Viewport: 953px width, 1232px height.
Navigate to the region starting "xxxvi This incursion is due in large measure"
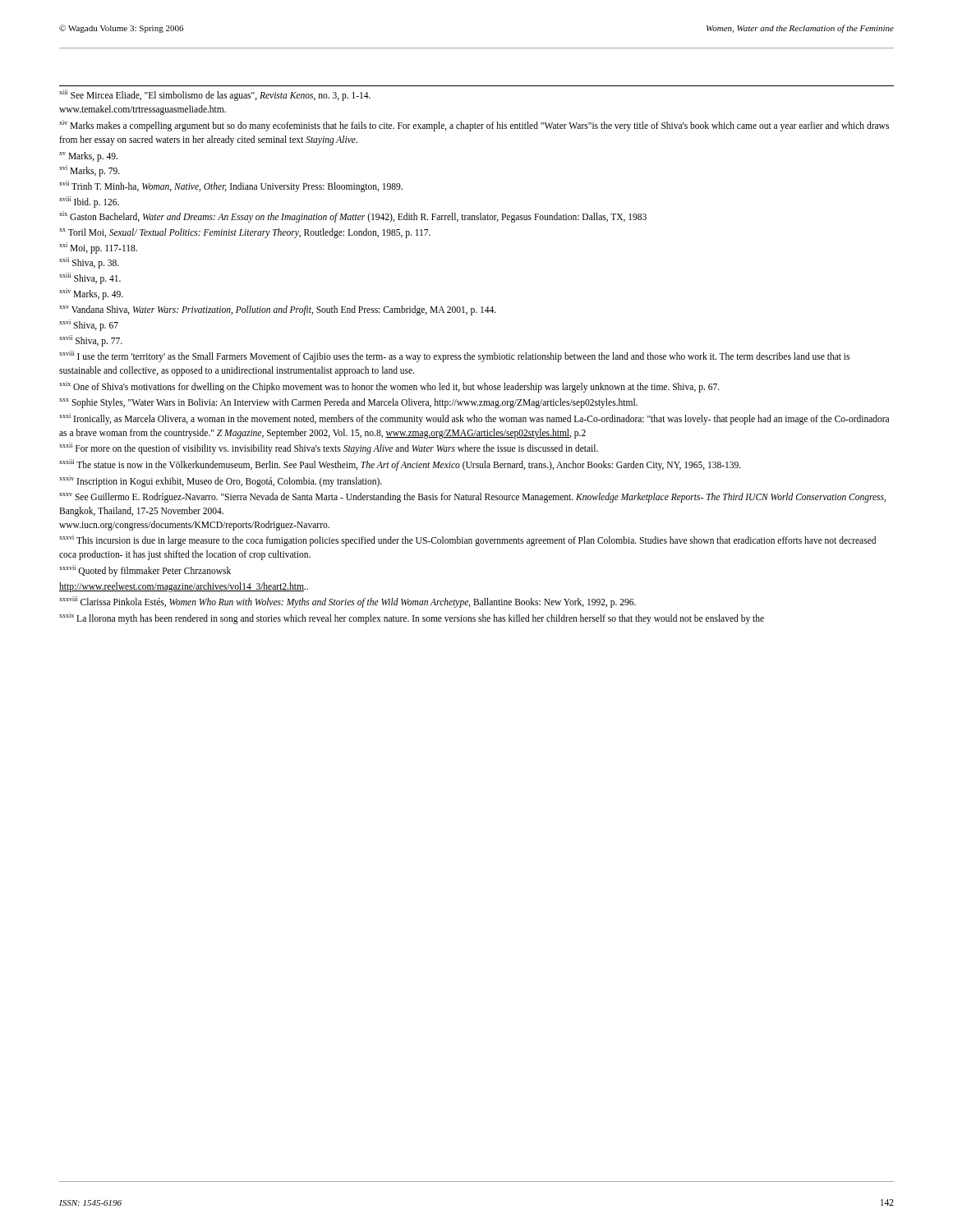(x=476, y=548)
